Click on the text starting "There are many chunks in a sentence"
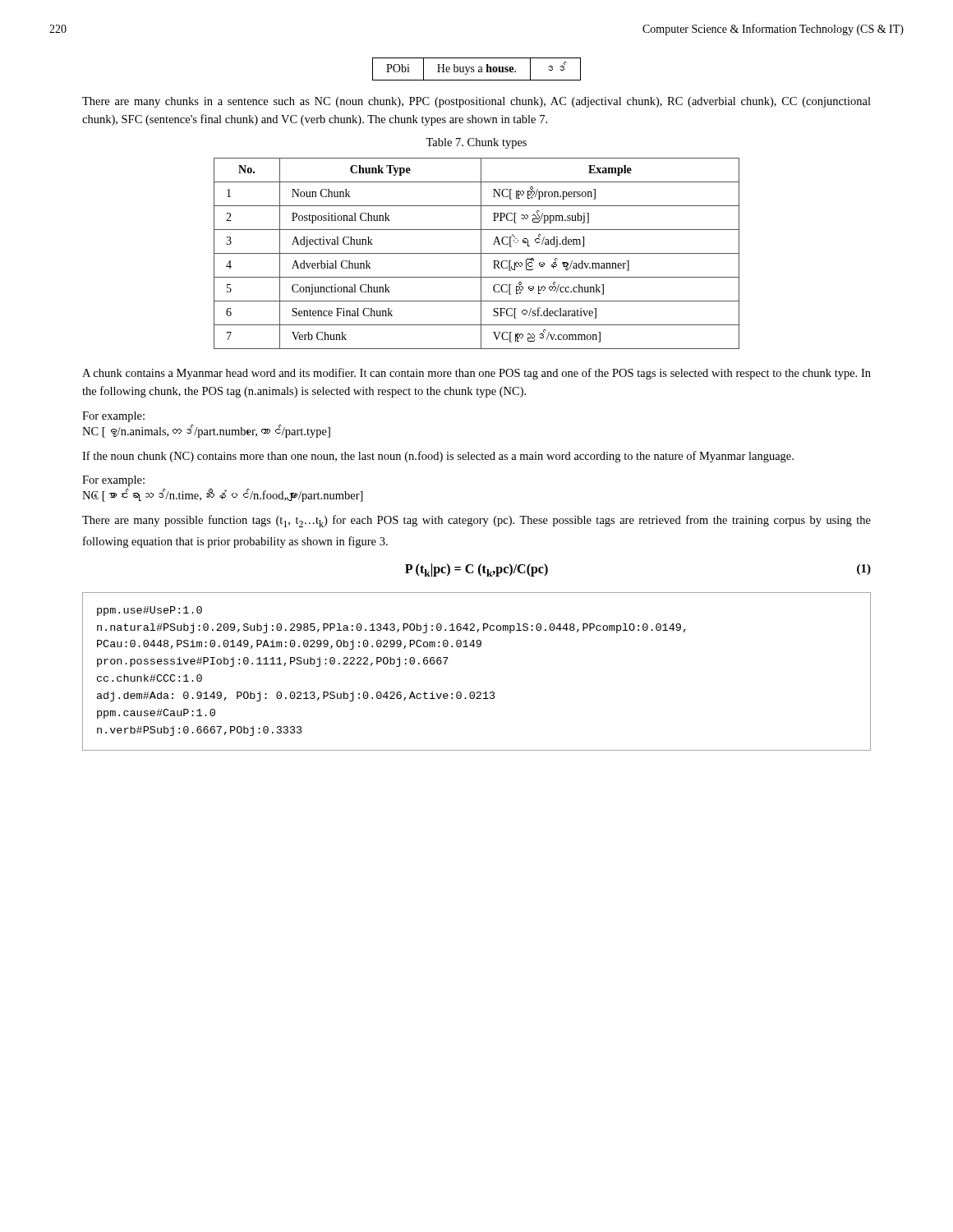This screenshot has width=953, height=1232. click(476, 110)
